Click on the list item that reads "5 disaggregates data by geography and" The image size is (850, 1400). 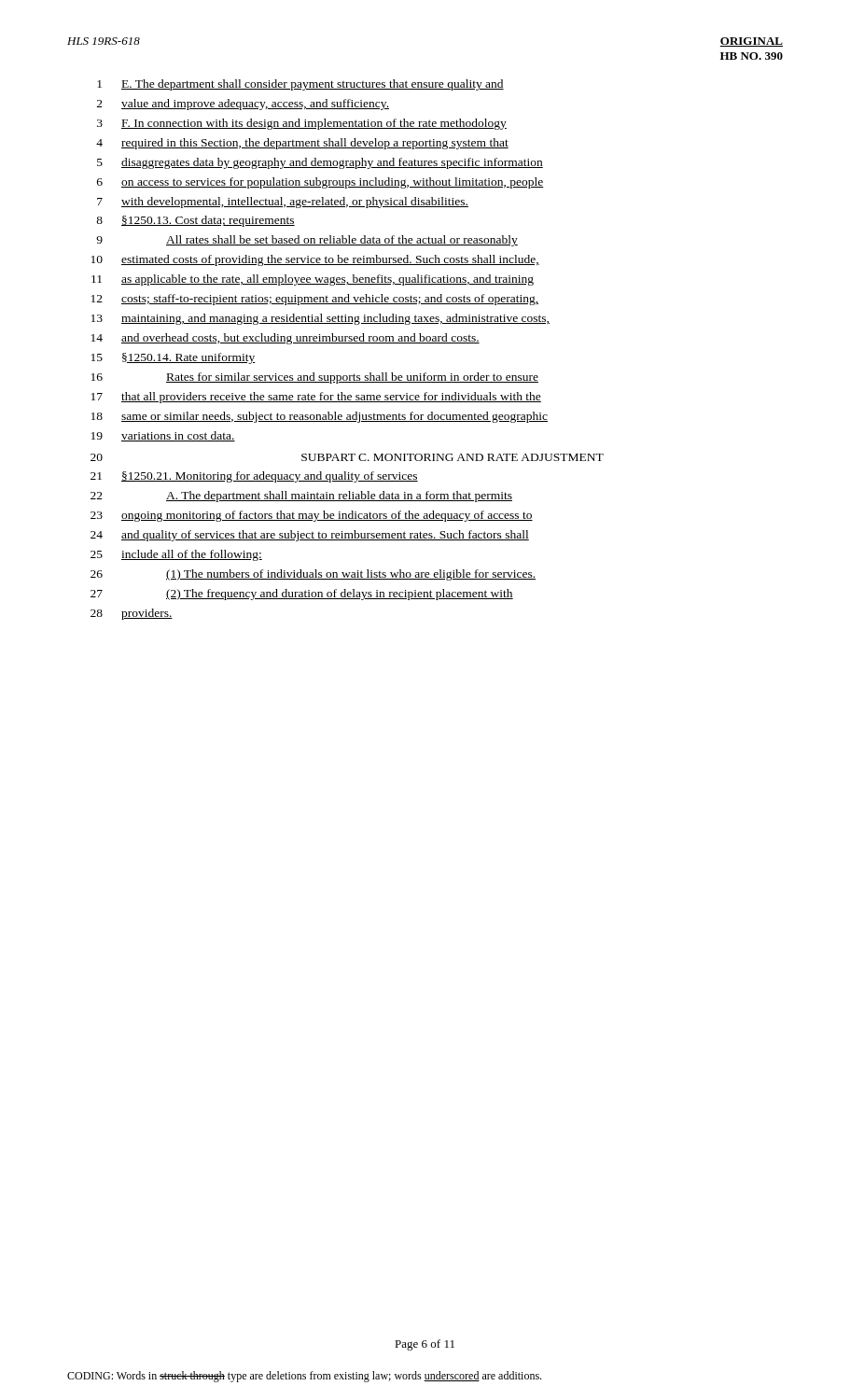coord(425,163)
